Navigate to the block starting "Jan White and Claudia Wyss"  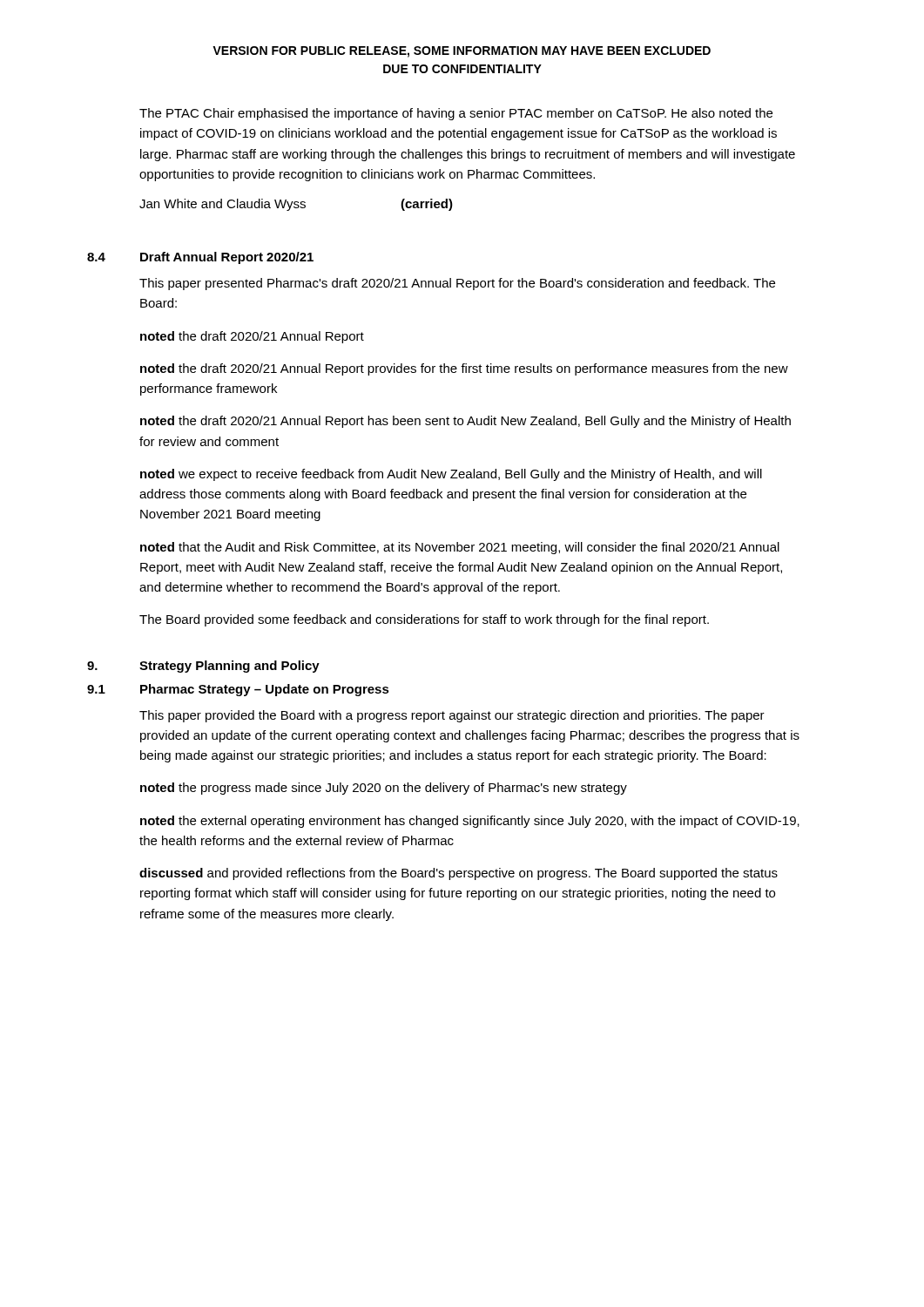(296, 203)
